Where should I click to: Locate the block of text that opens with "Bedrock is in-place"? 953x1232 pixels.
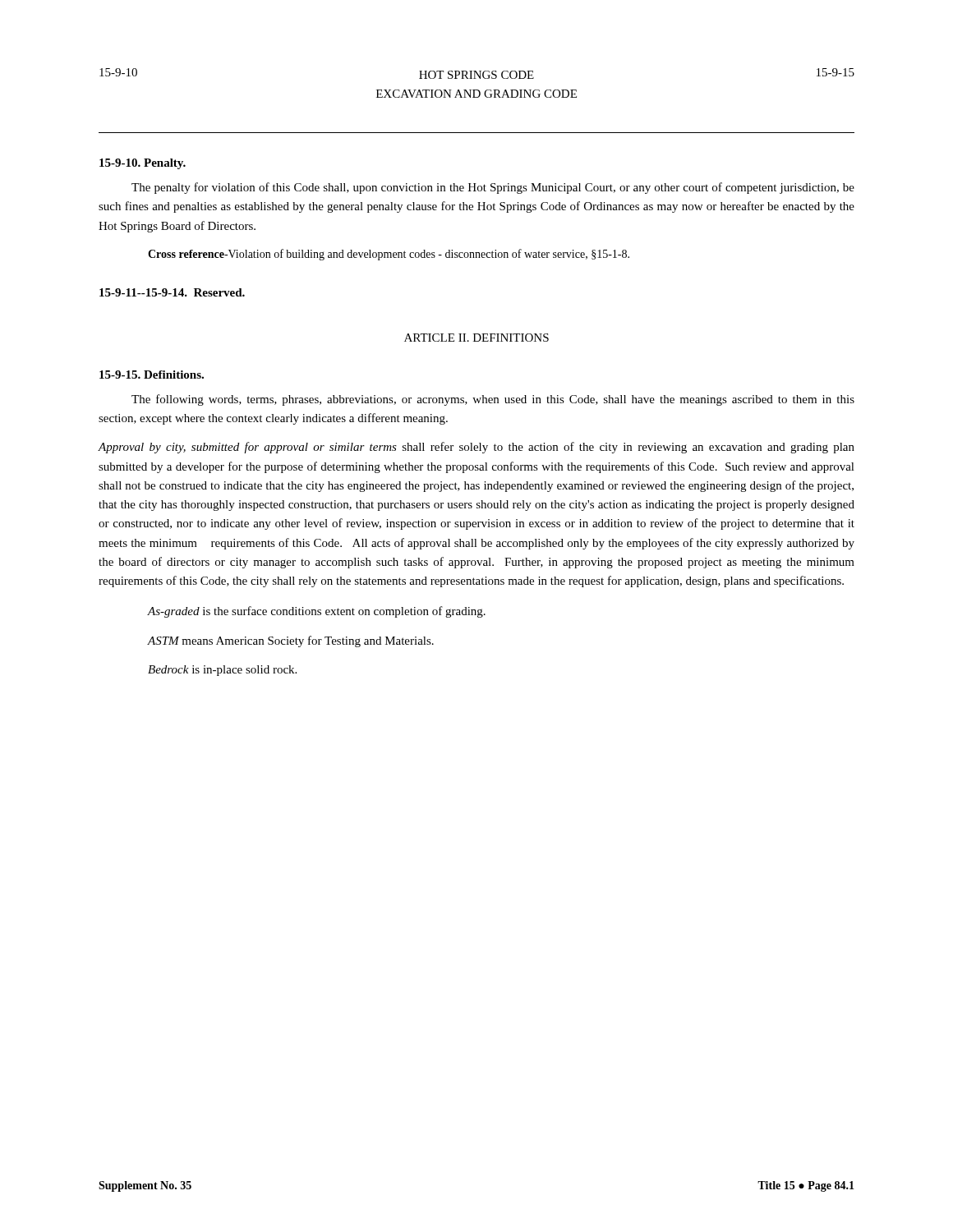point(223,669)
